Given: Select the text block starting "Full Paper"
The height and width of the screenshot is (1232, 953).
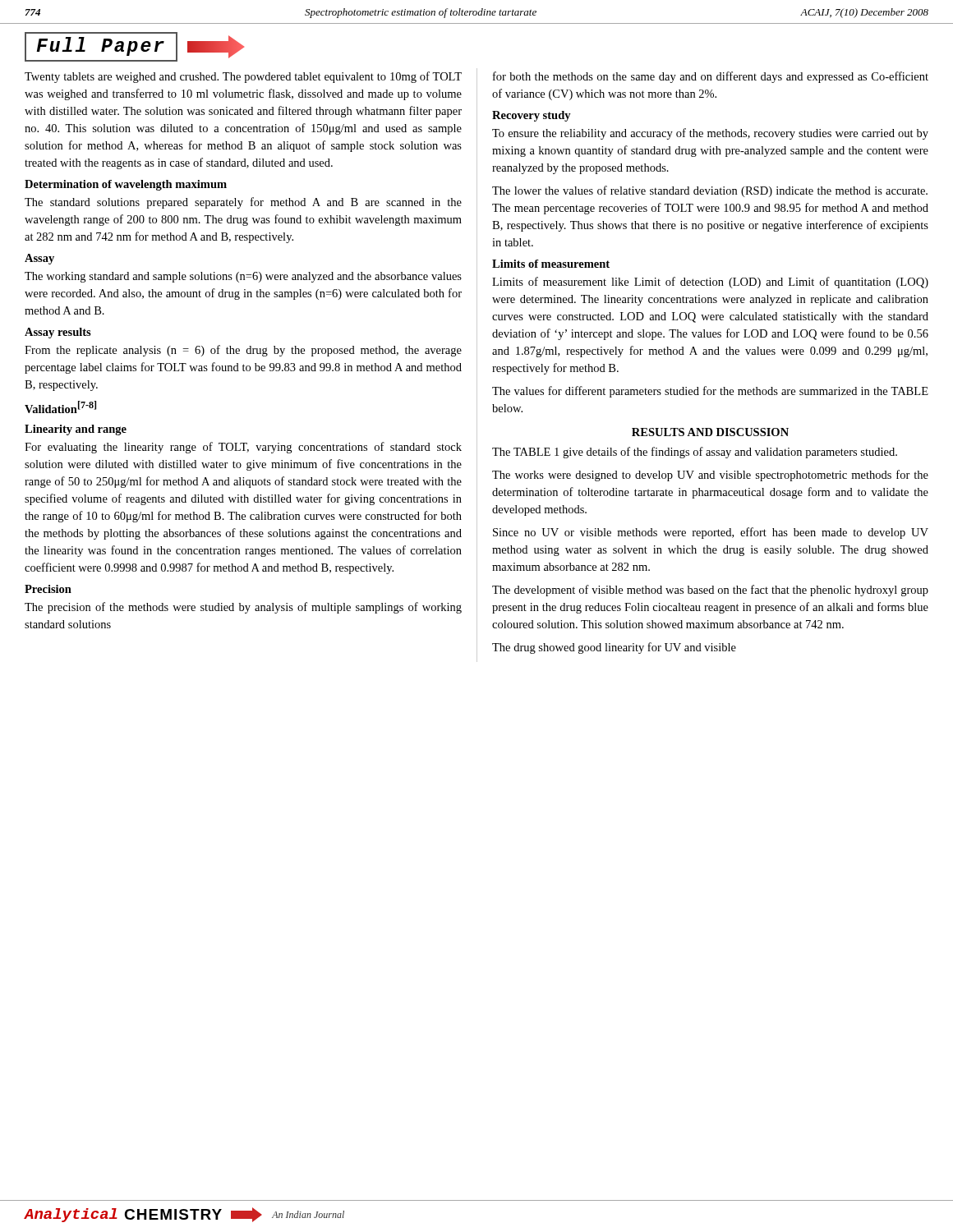Looking at the screenshot, I should click(135, 47).
